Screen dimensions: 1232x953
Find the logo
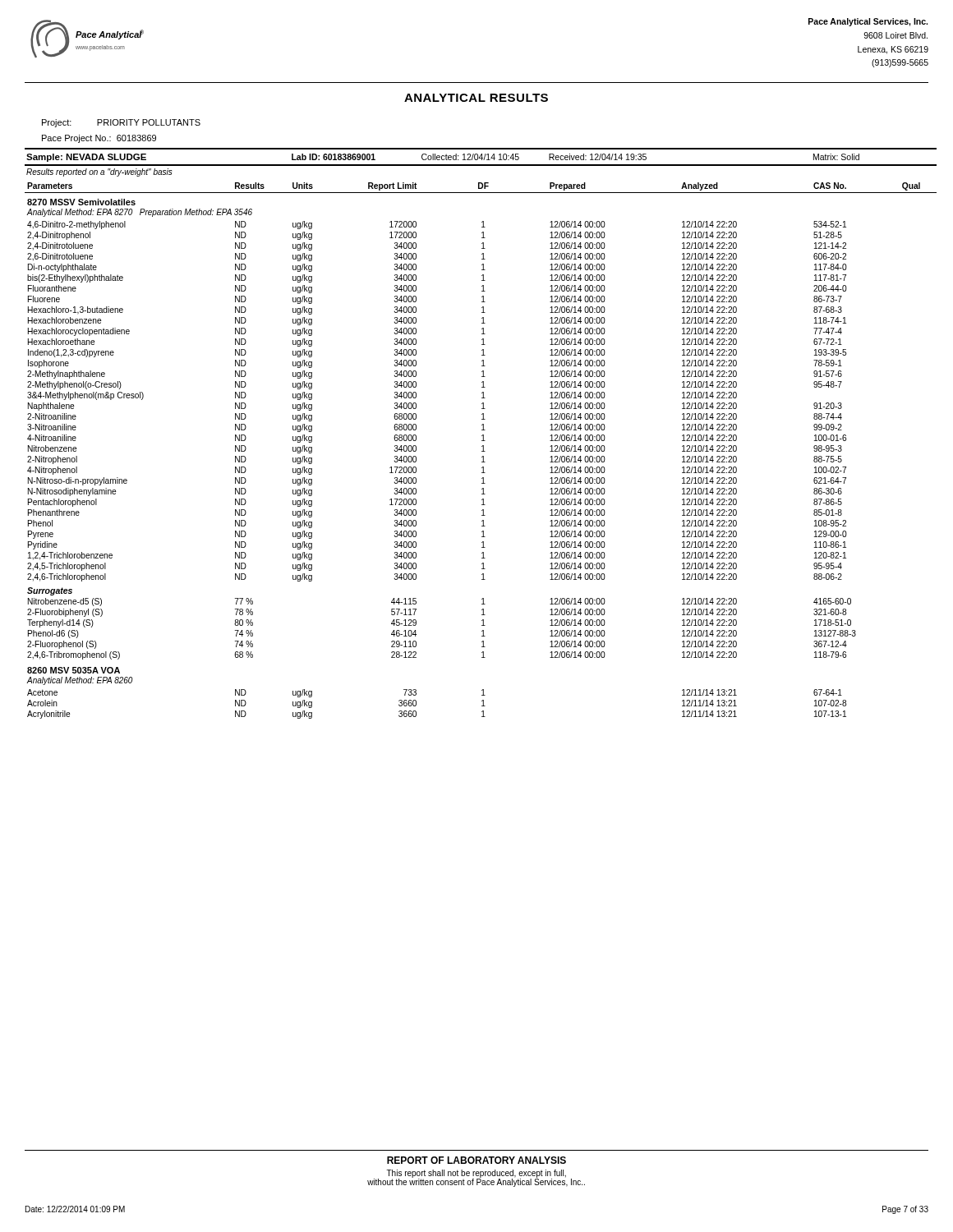pyautogui.click(x=90, y=46)
